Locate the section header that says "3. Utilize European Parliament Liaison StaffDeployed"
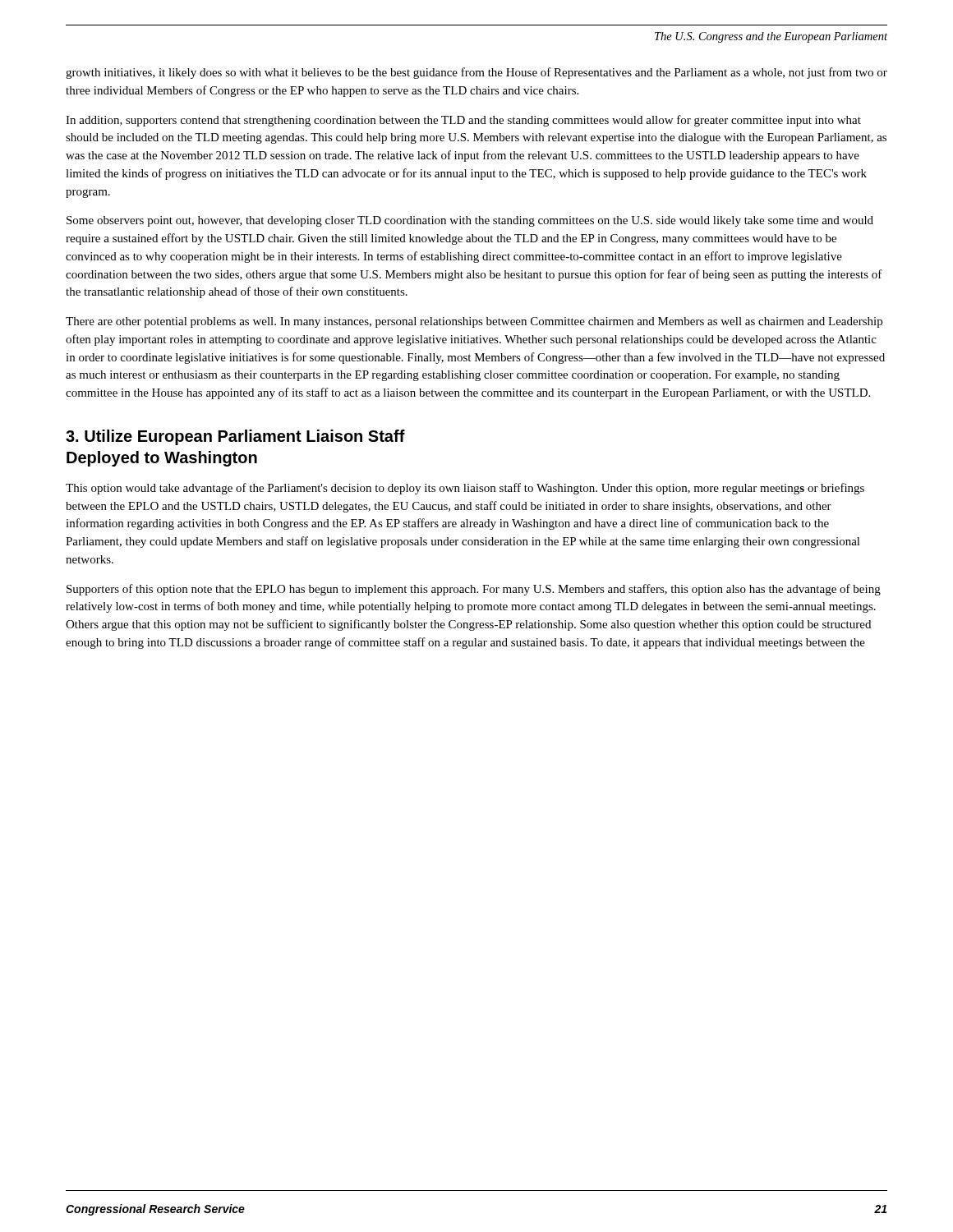The image size is (953, 1232). (235, 437)
